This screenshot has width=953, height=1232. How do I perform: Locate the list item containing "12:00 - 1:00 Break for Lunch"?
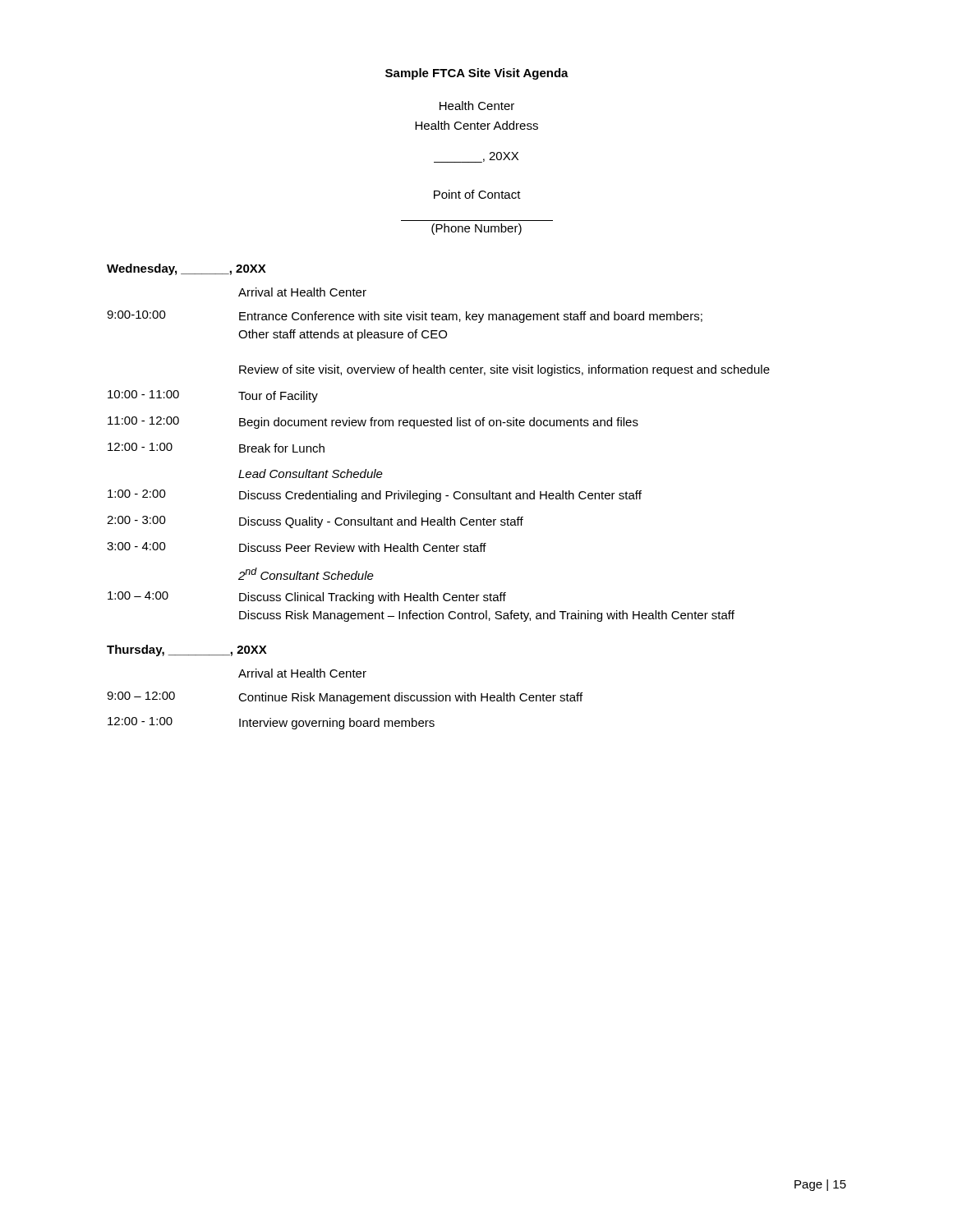136,447
